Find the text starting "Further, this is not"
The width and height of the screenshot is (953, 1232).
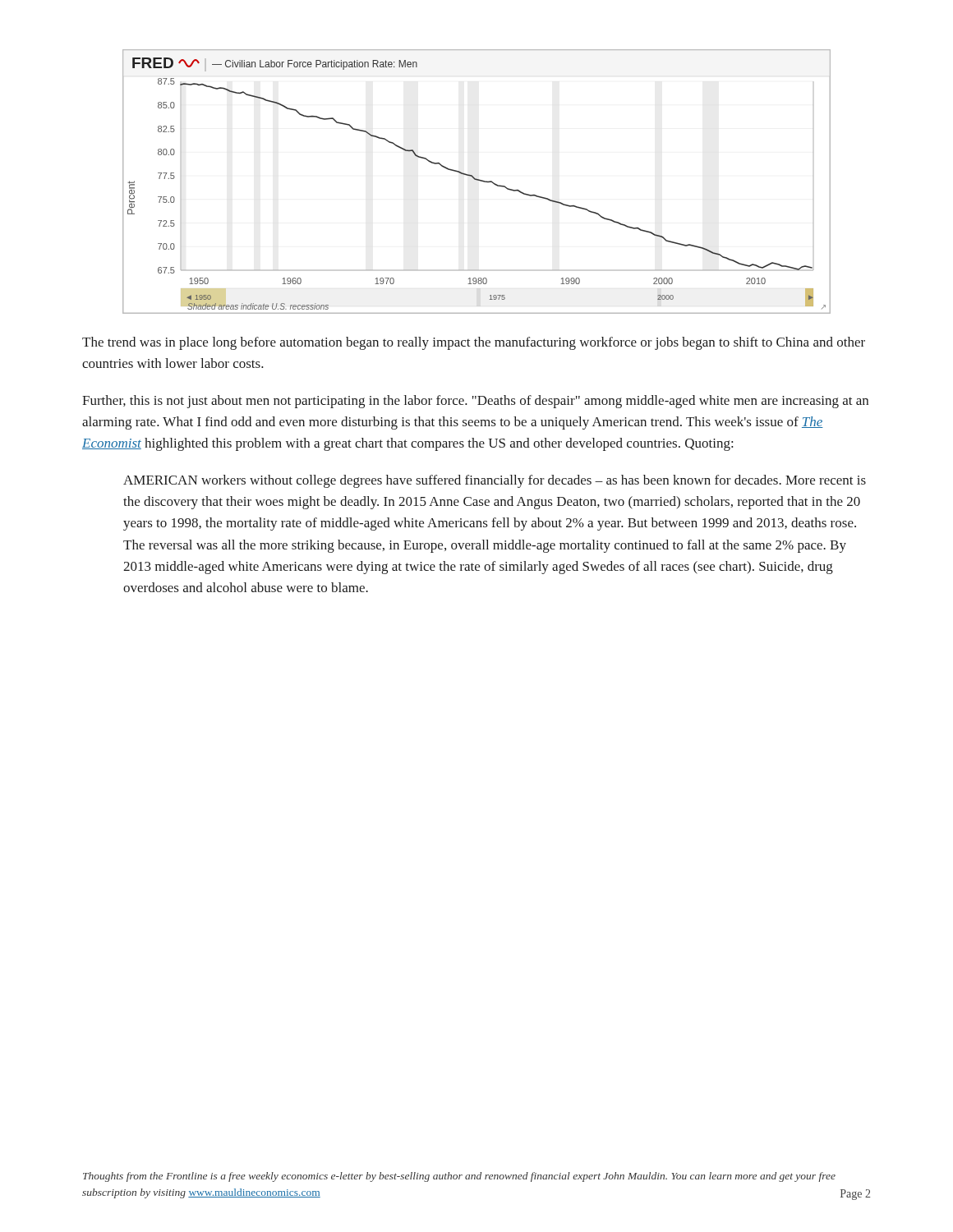coord(476,422)
